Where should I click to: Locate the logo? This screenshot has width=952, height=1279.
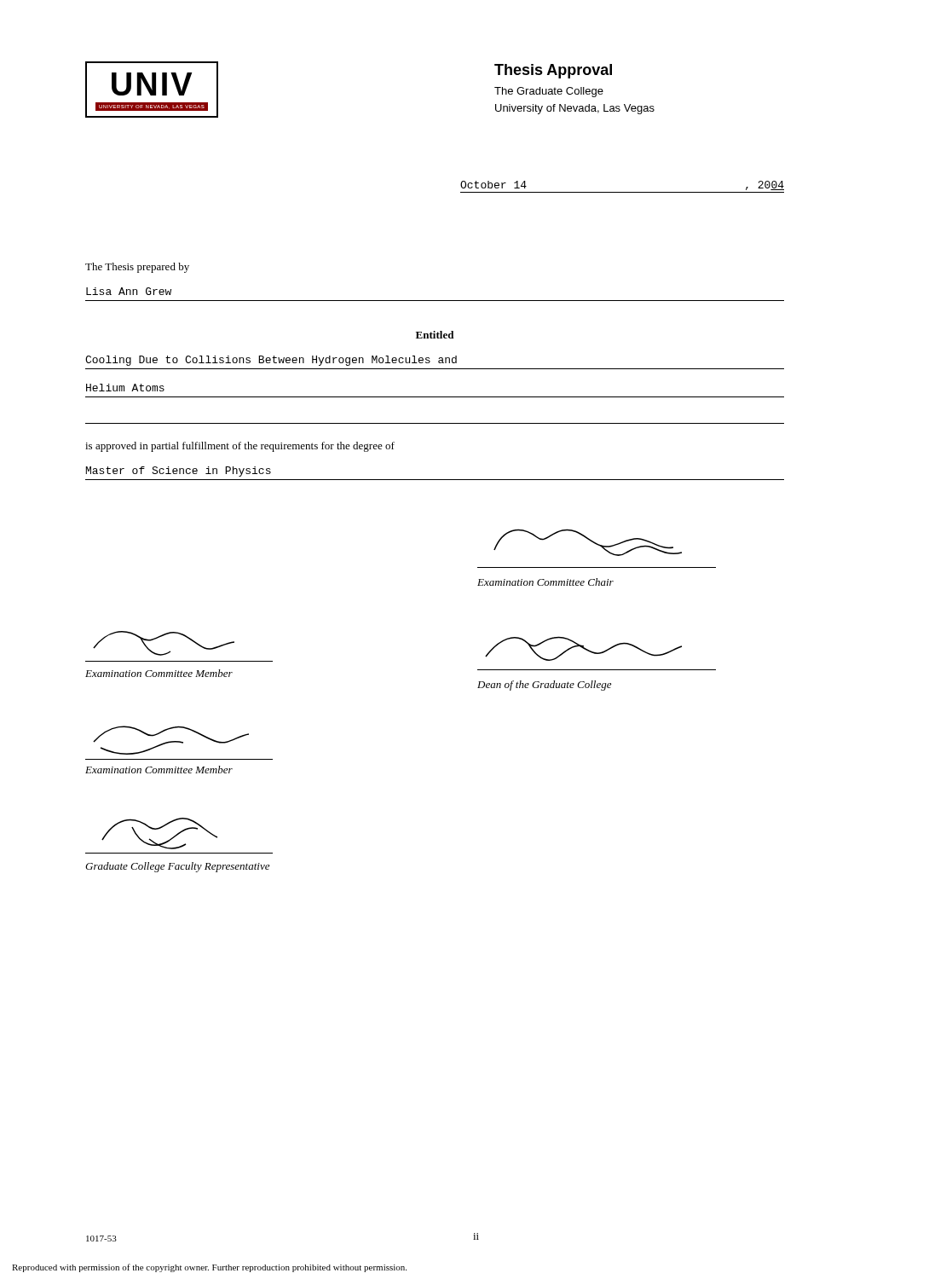point(153,90)
